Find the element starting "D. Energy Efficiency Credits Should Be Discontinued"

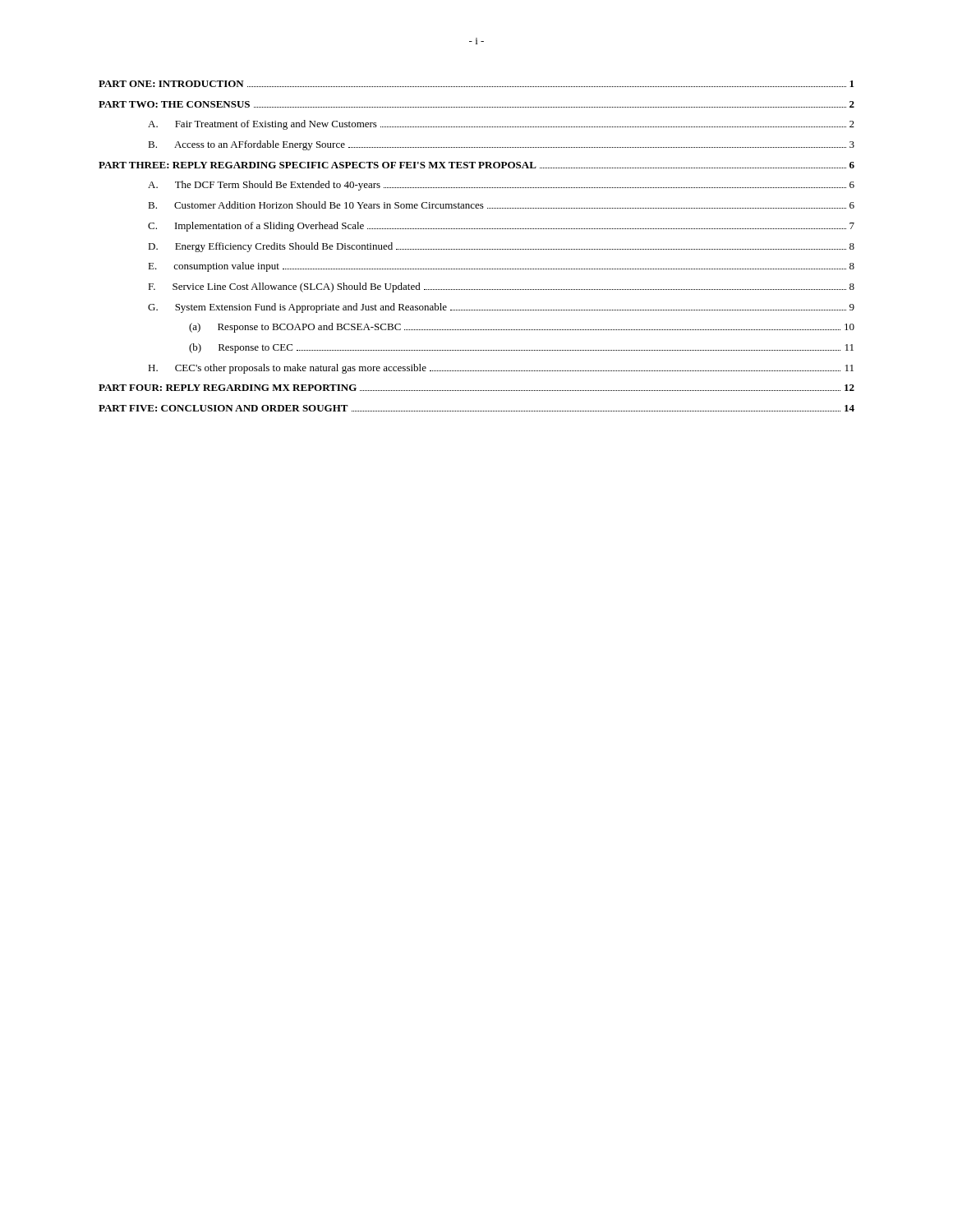(x=501, y=246)
